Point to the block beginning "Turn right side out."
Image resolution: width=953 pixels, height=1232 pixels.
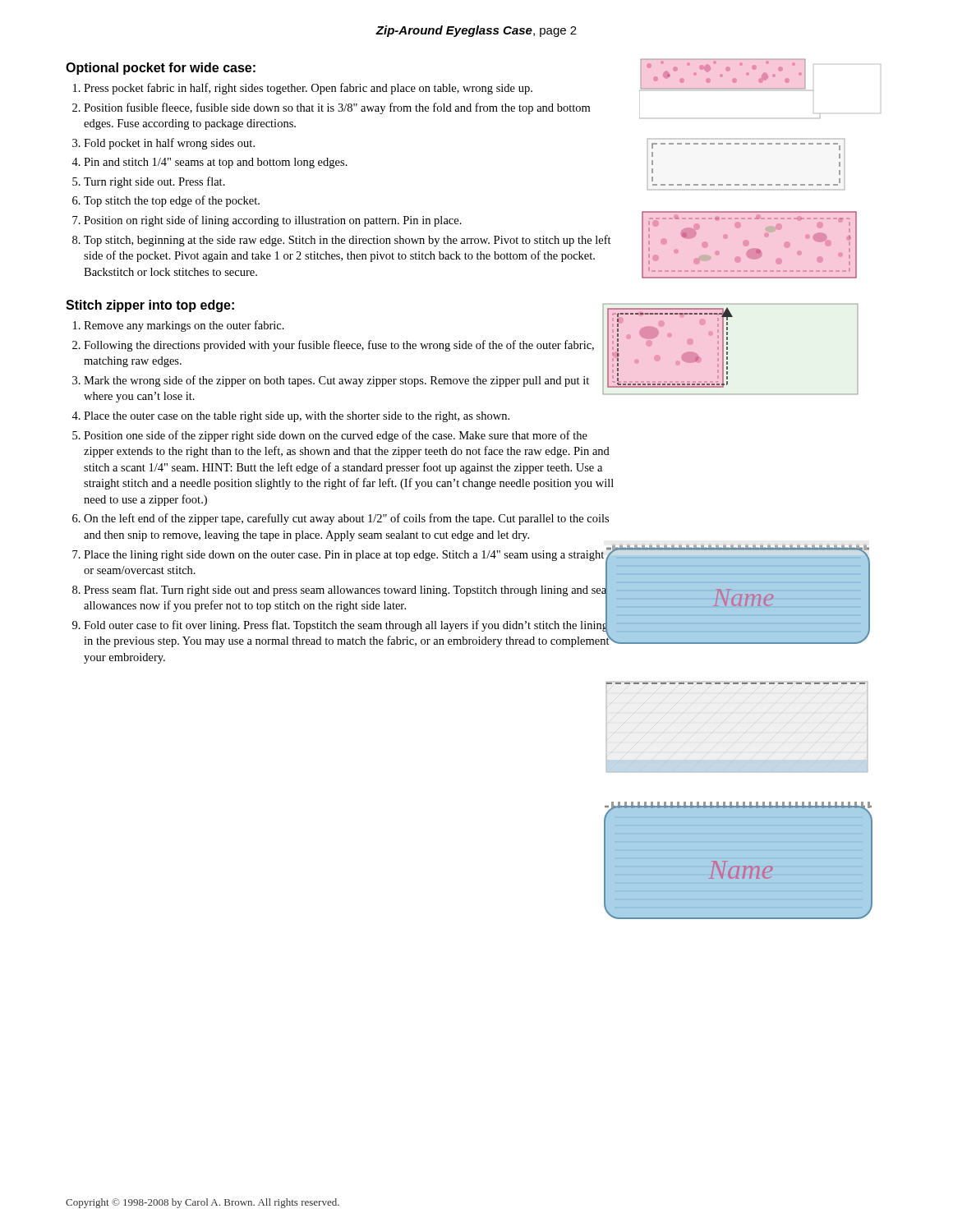[155, 181]
